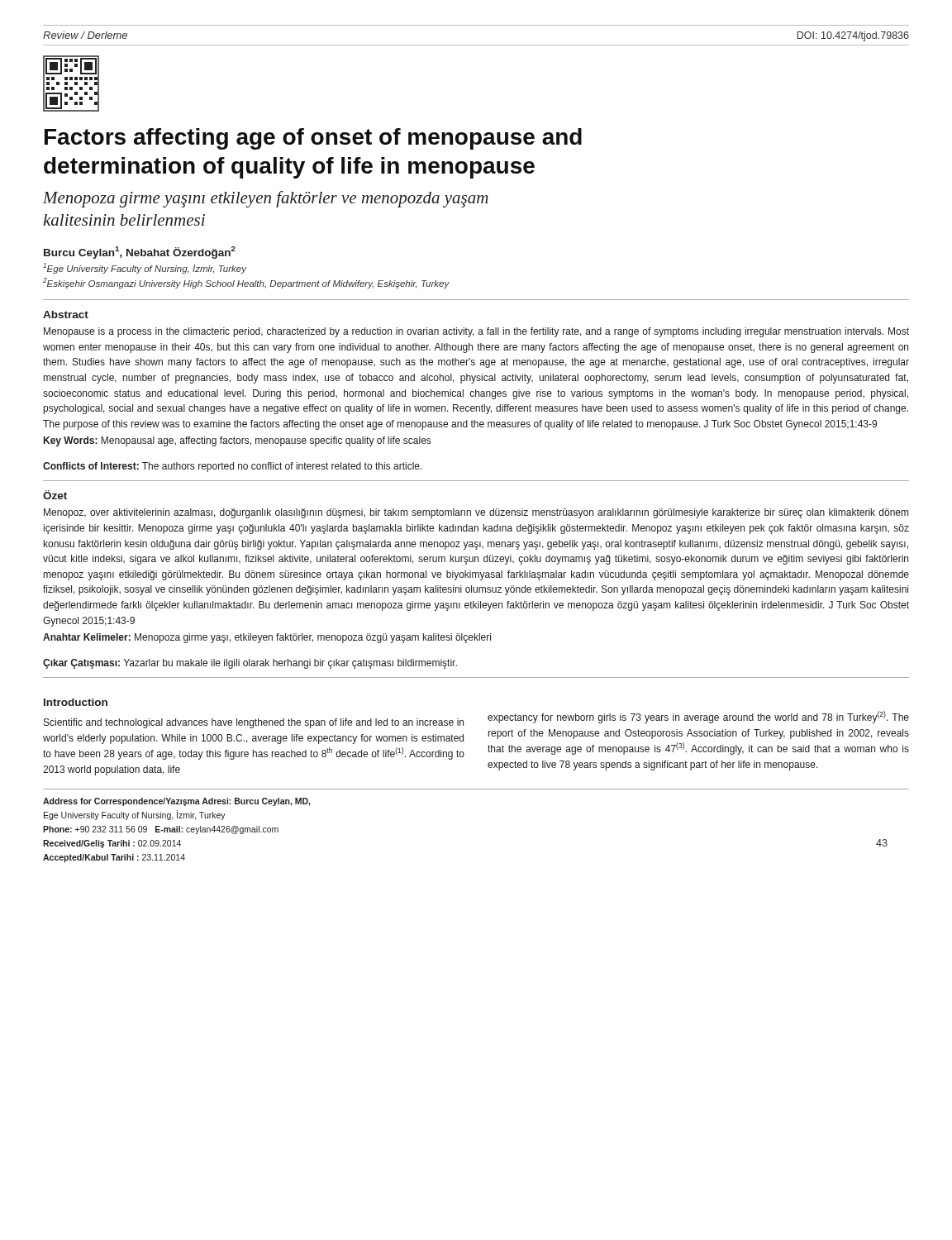
Task: Select the title that says "Factors affecting age of"
Action: (x=313, y=151)
